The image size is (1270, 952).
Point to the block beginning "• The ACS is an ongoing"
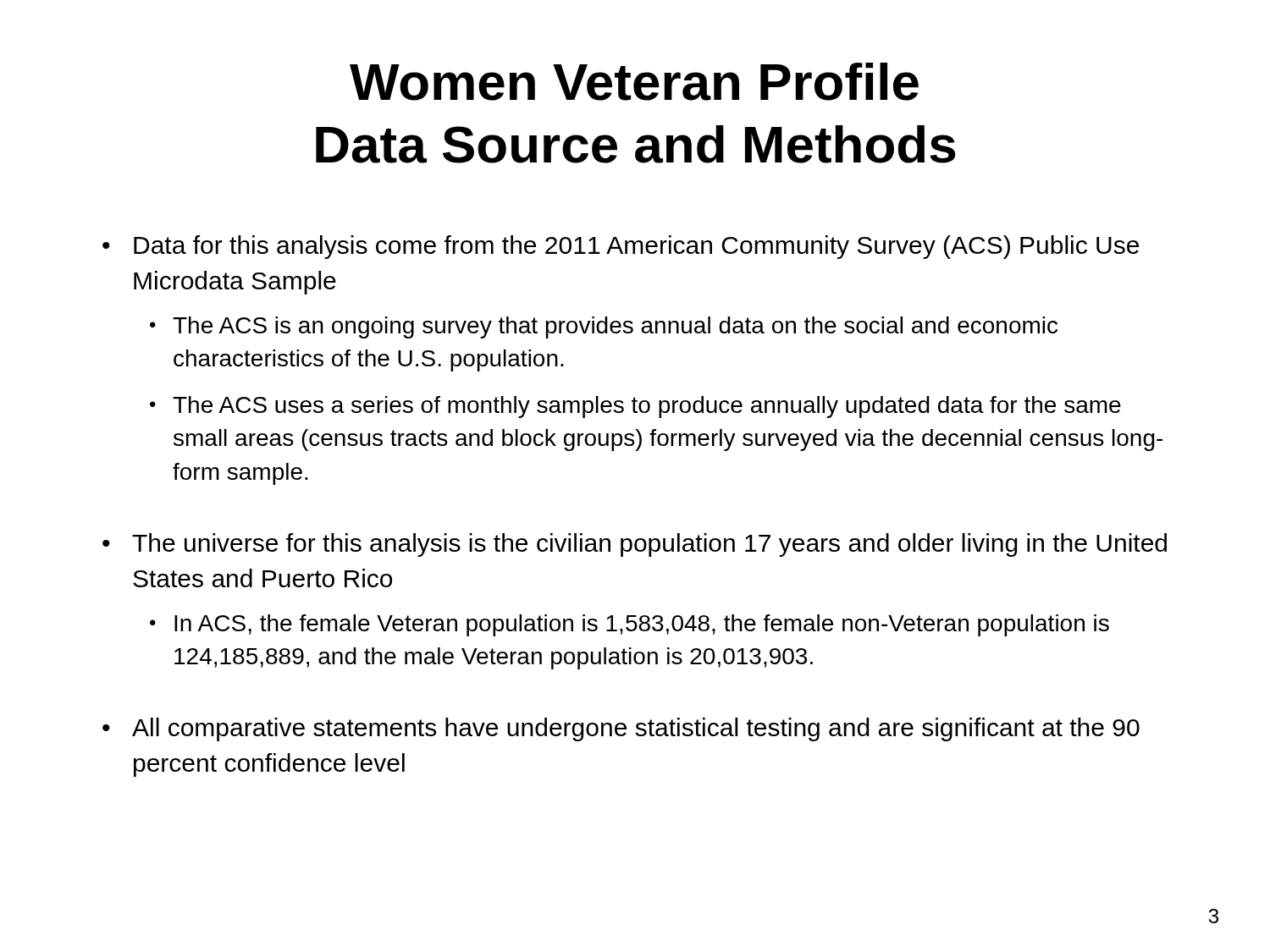659,342
